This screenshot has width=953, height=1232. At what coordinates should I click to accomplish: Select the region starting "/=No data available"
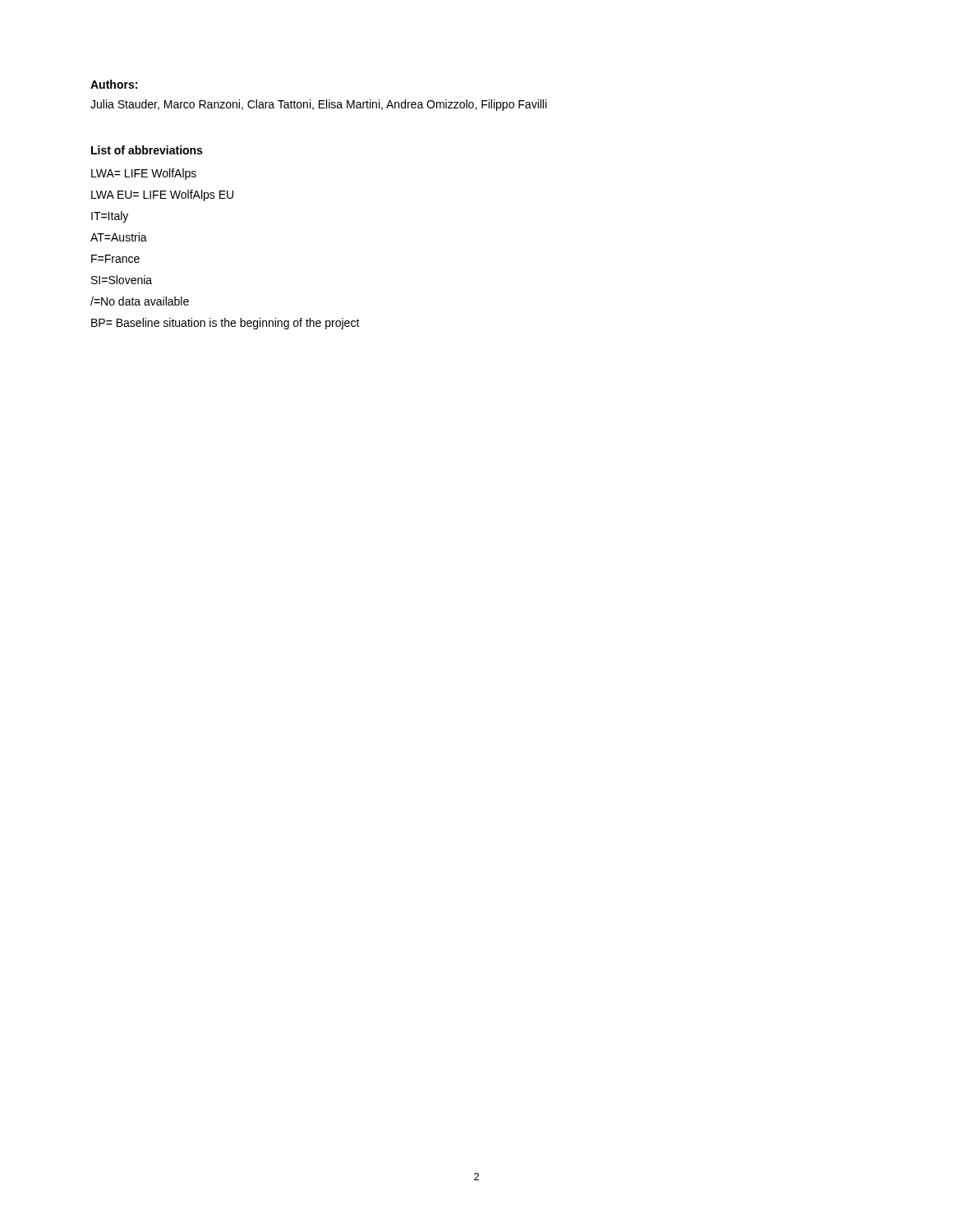point(140,301)
